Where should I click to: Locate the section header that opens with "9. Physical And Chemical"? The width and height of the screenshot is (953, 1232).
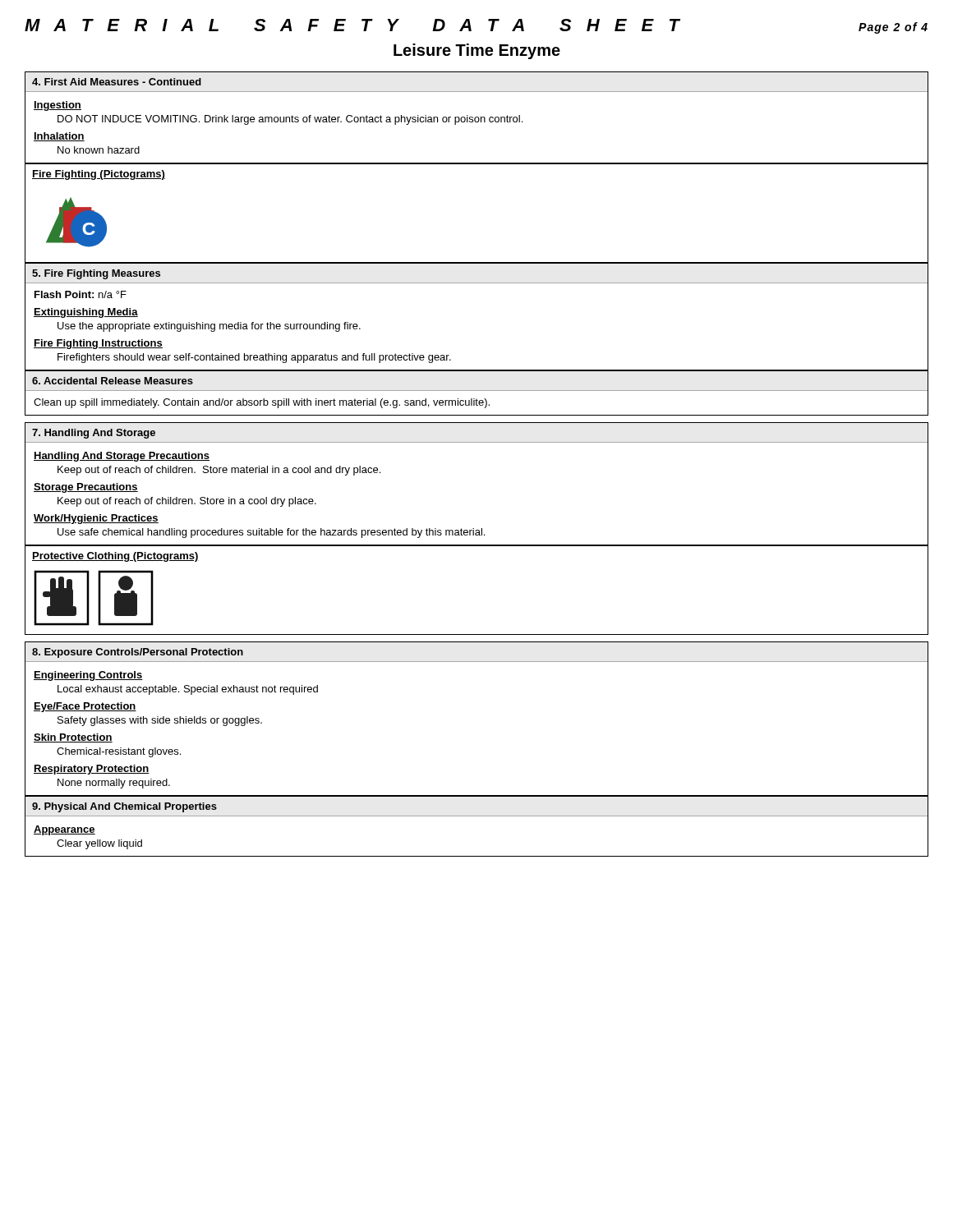124,806
